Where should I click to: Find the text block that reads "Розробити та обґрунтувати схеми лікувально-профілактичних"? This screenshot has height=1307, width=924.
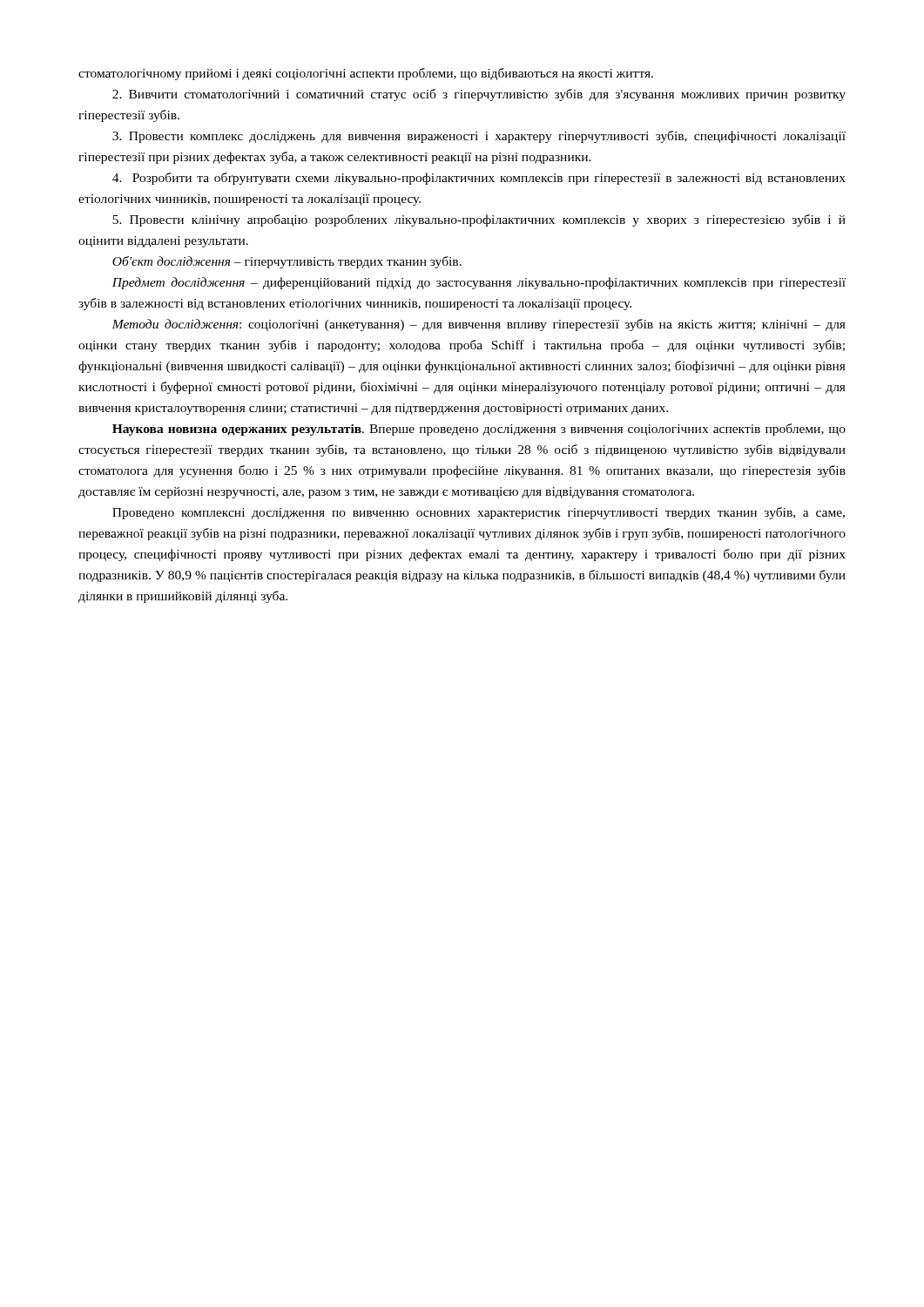pyautogui.click(x=462, y=188)
